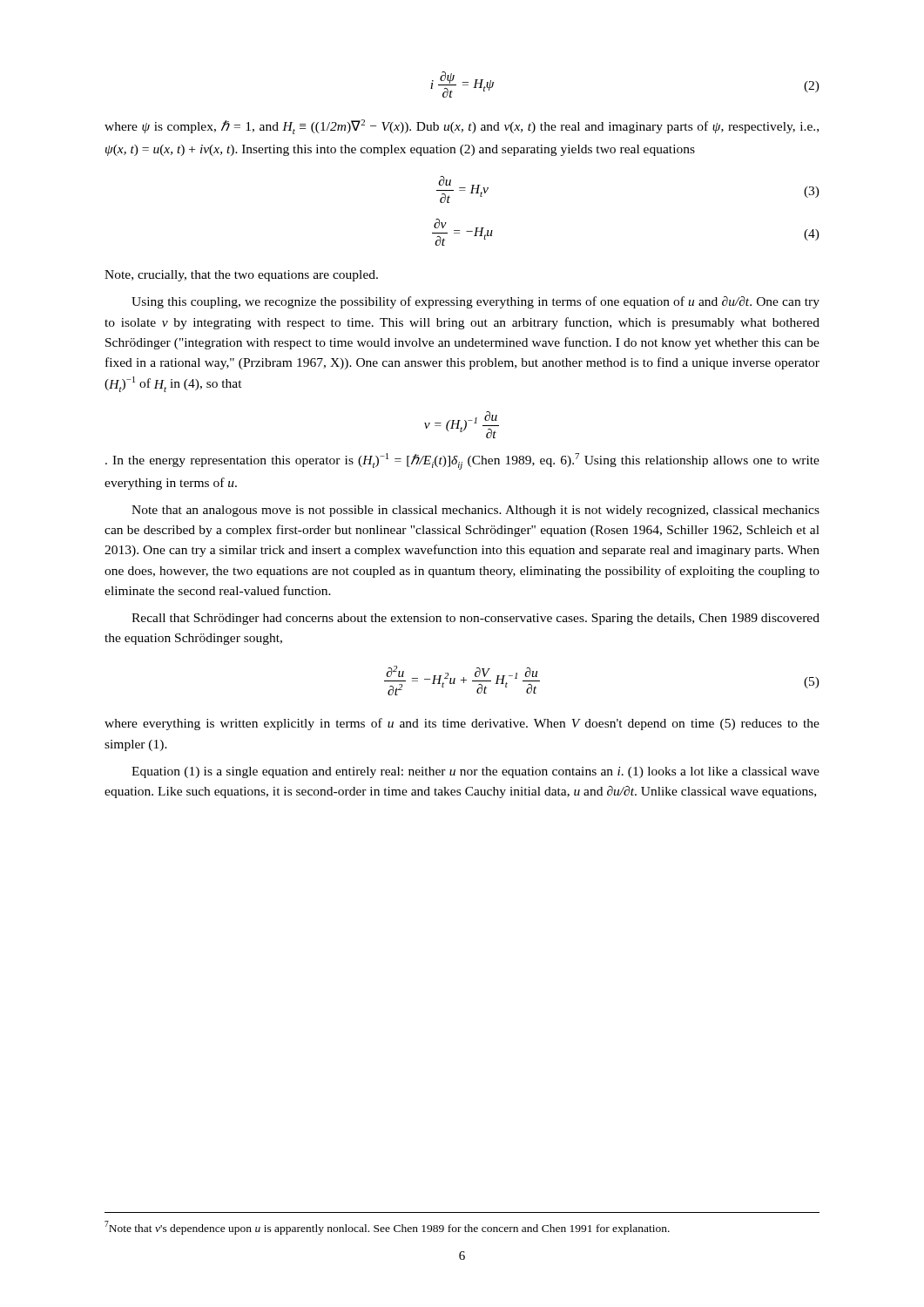
Task: Find the footnote that reads "7Note that v's dependence upon u is"
Action: [x=387, y=1227]
